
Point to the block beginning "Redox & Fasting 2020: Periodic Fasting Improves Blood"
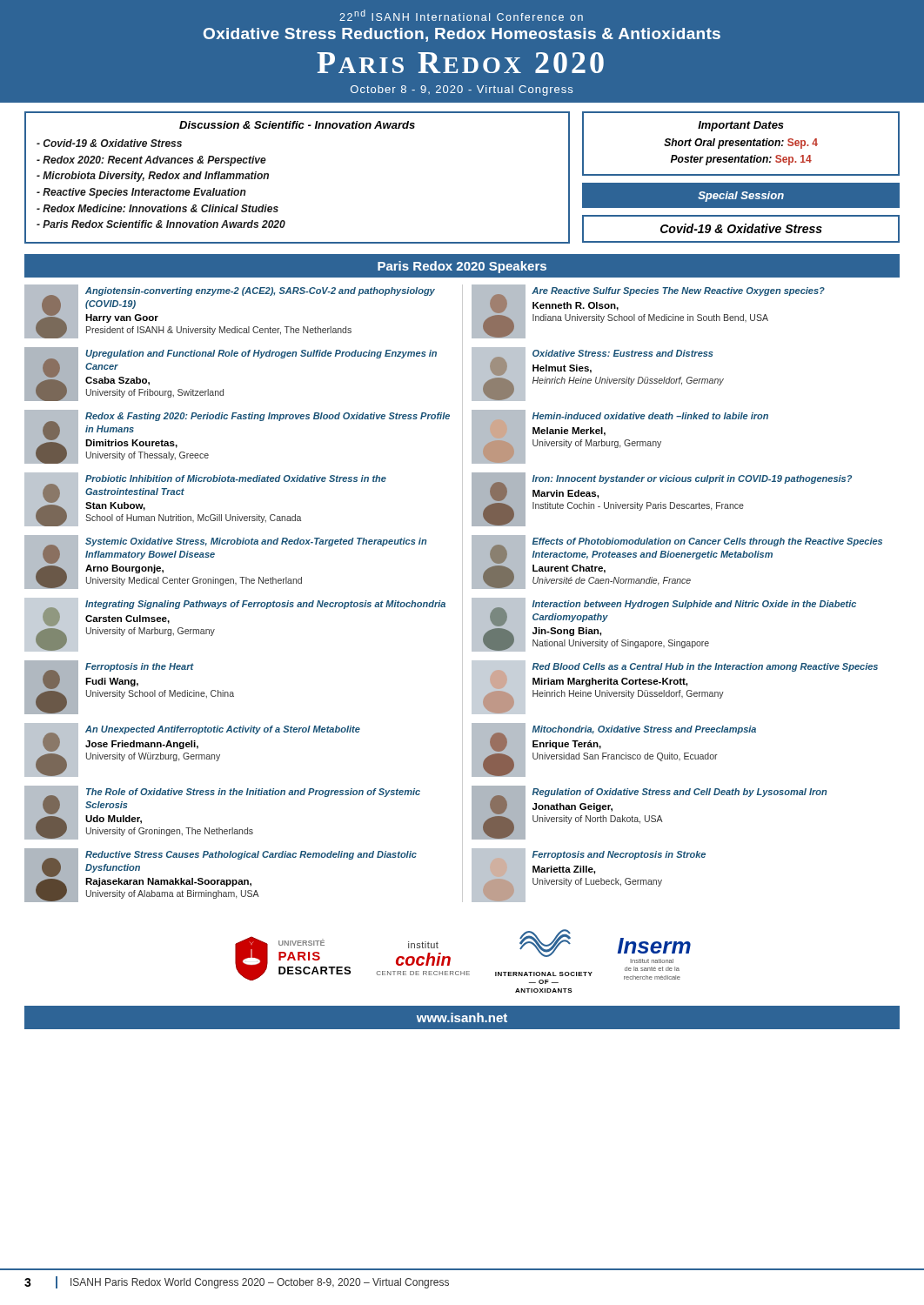(x=239, y=437)
